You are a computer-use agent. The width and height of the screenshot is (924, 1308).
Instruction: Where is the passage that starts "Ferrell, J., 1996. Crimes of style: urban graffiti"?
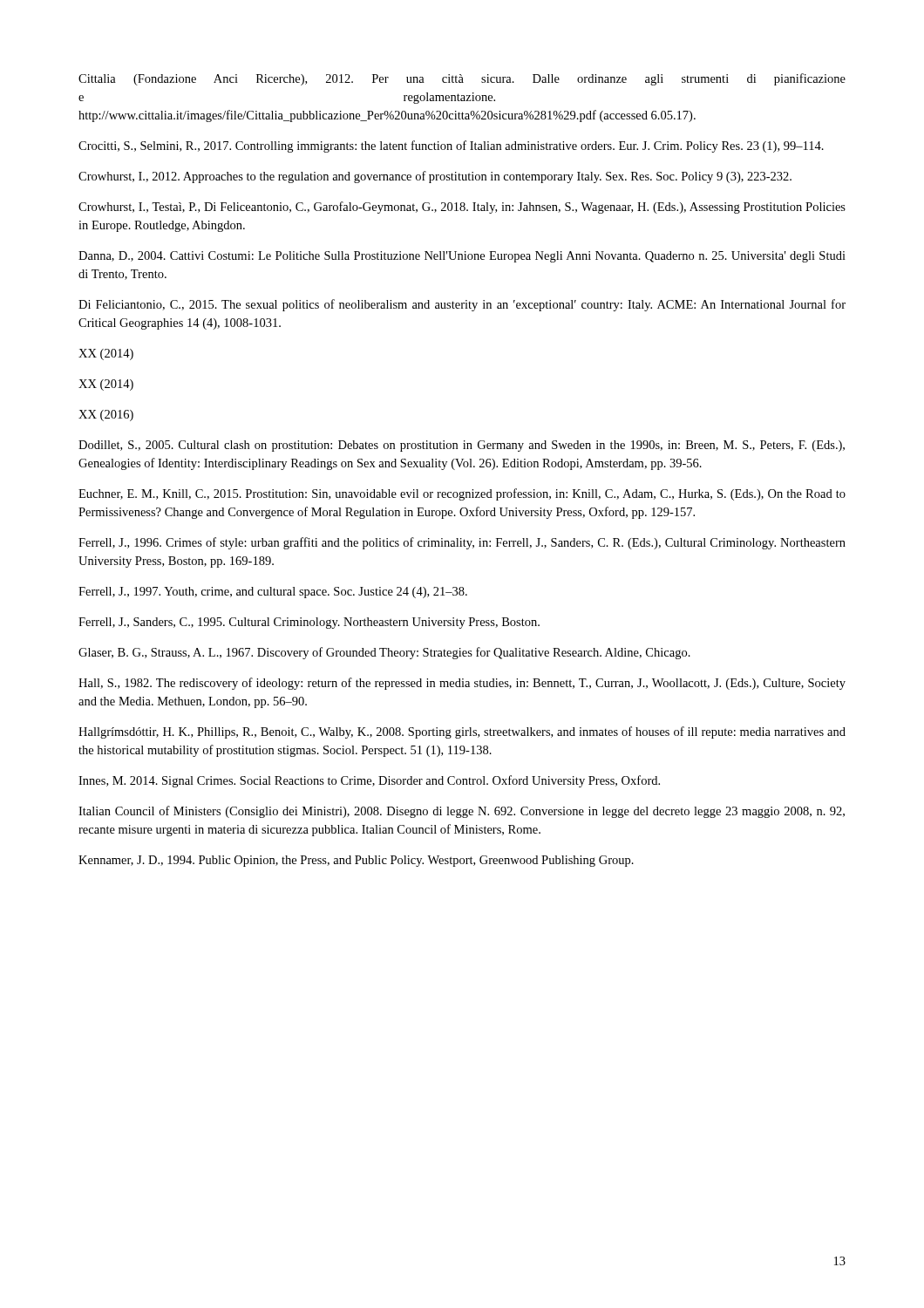462,552
